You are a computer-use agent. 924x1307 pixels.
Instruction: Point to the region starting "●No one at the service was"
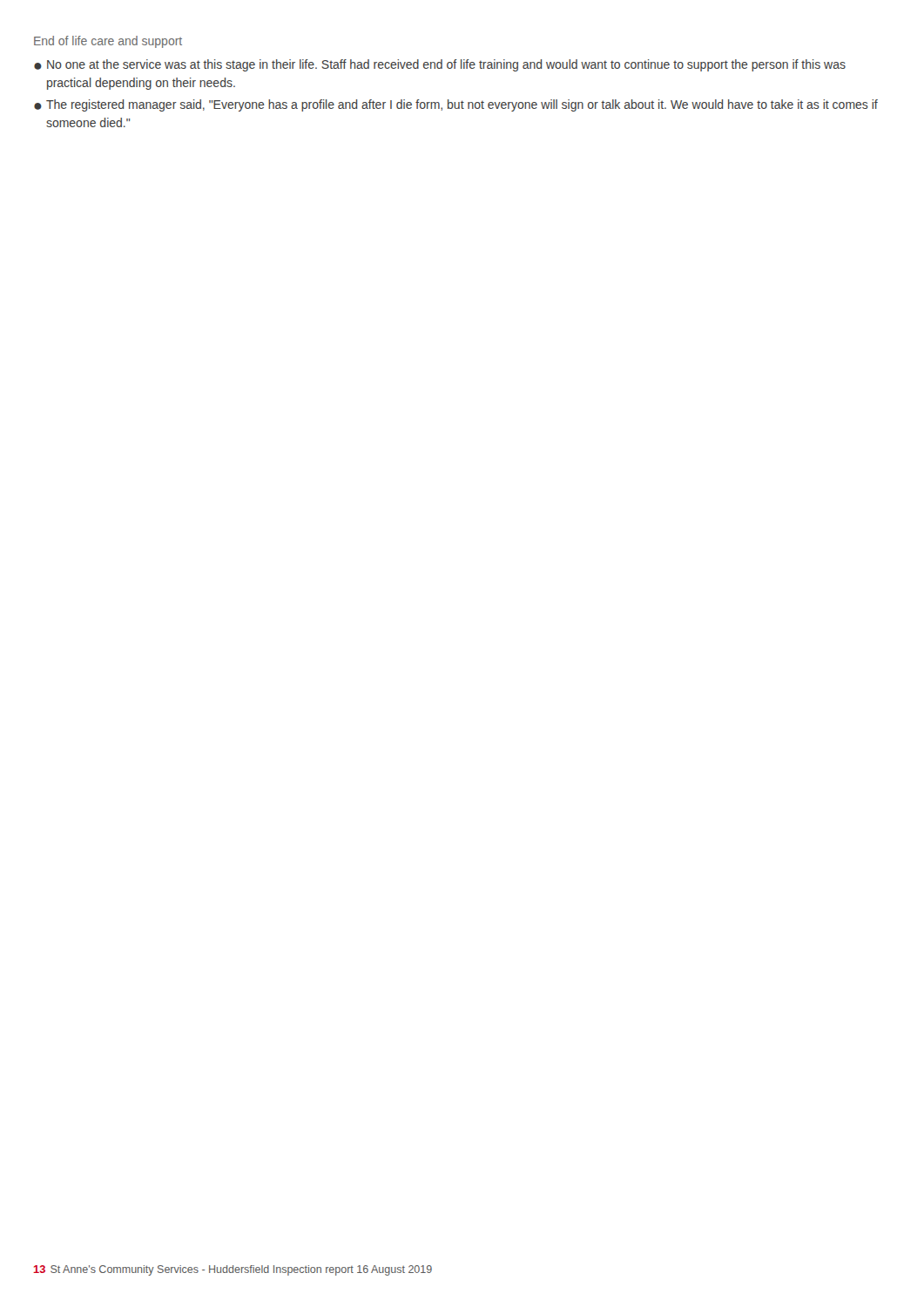click(x=462, y=74)
